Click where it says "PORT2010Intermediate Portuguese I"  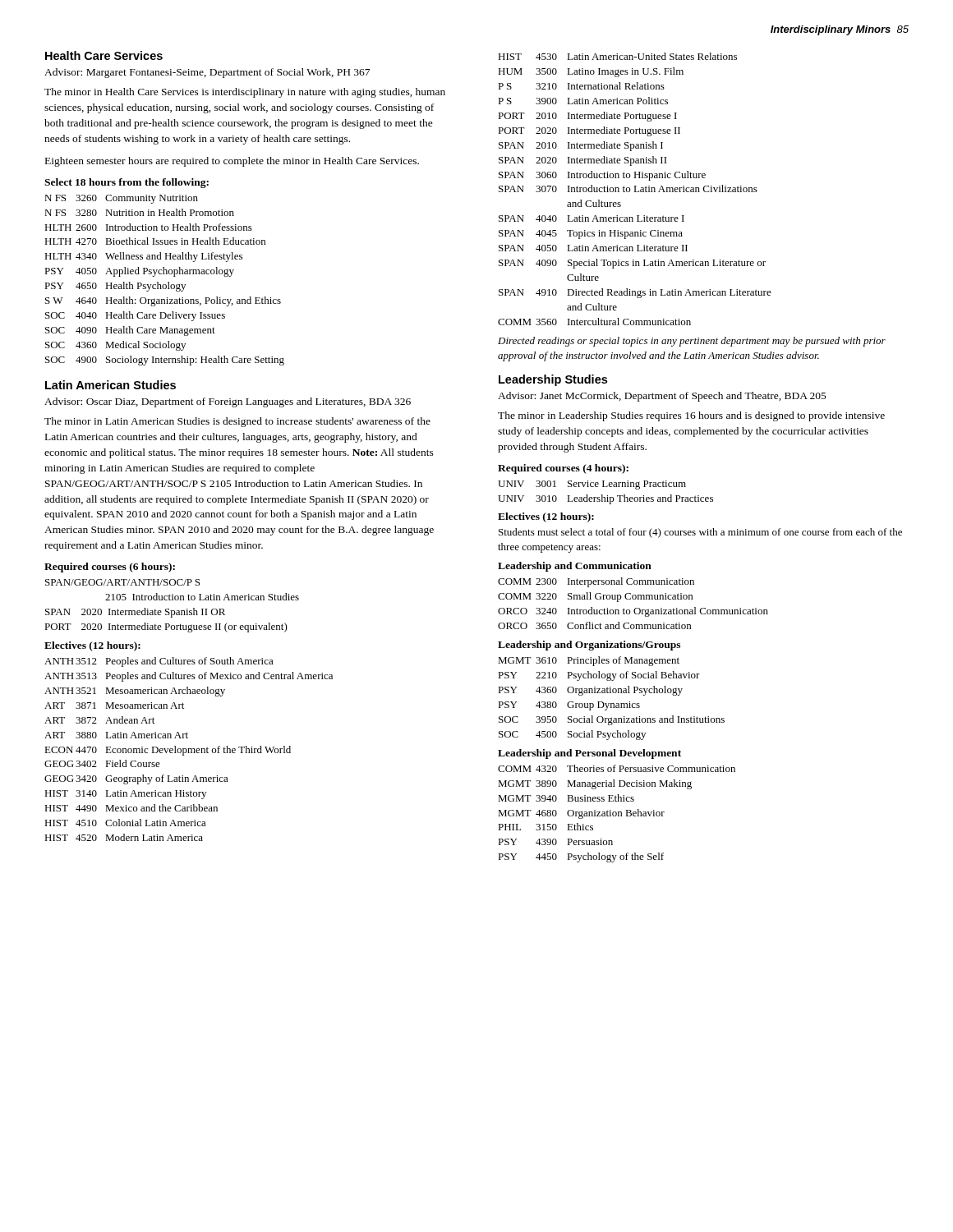pyautogui.click(x=587, y=117)
